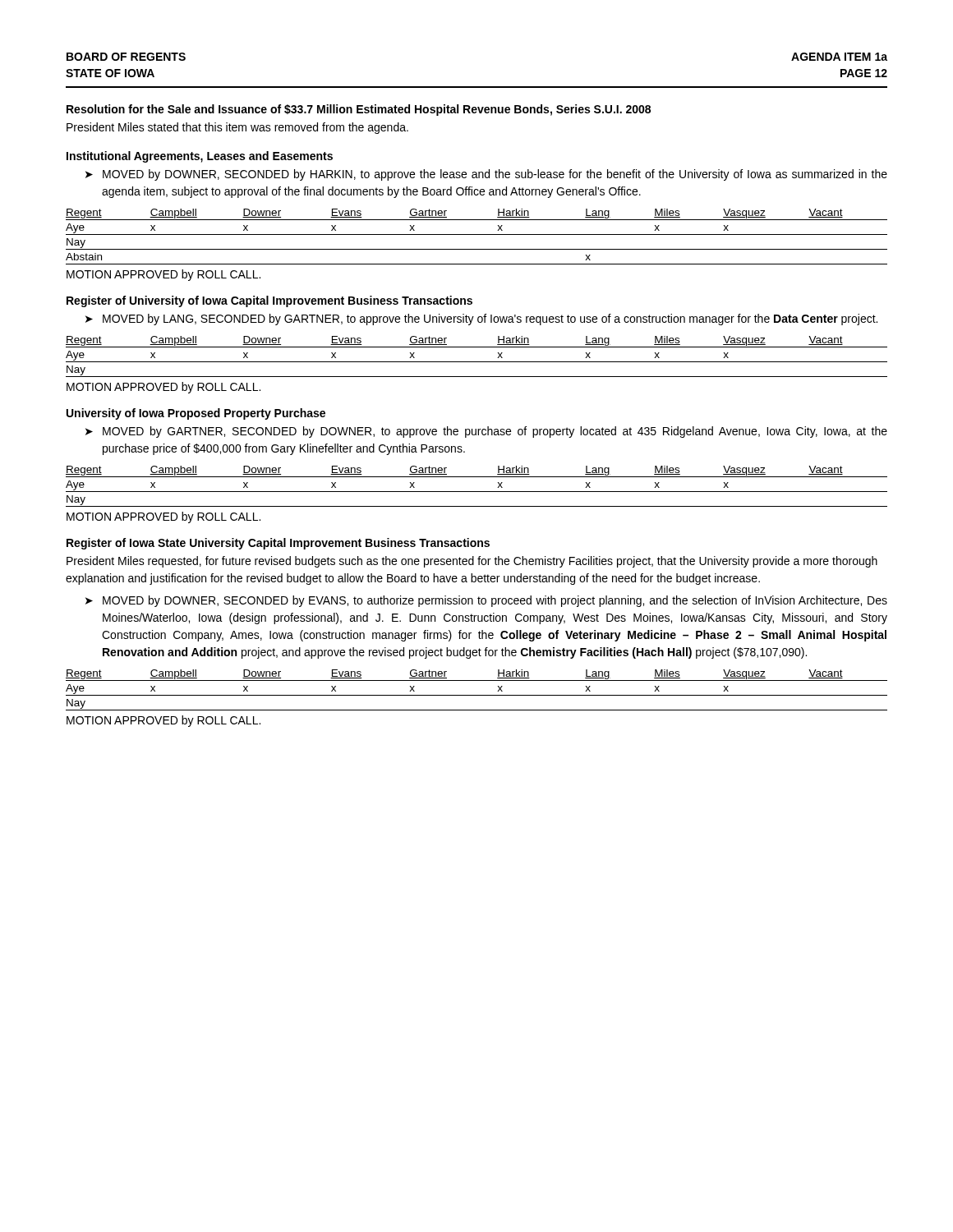Find the text block starting "University of Iowa Proposed"
953x1232 pixels.
[x=196, y=413]
